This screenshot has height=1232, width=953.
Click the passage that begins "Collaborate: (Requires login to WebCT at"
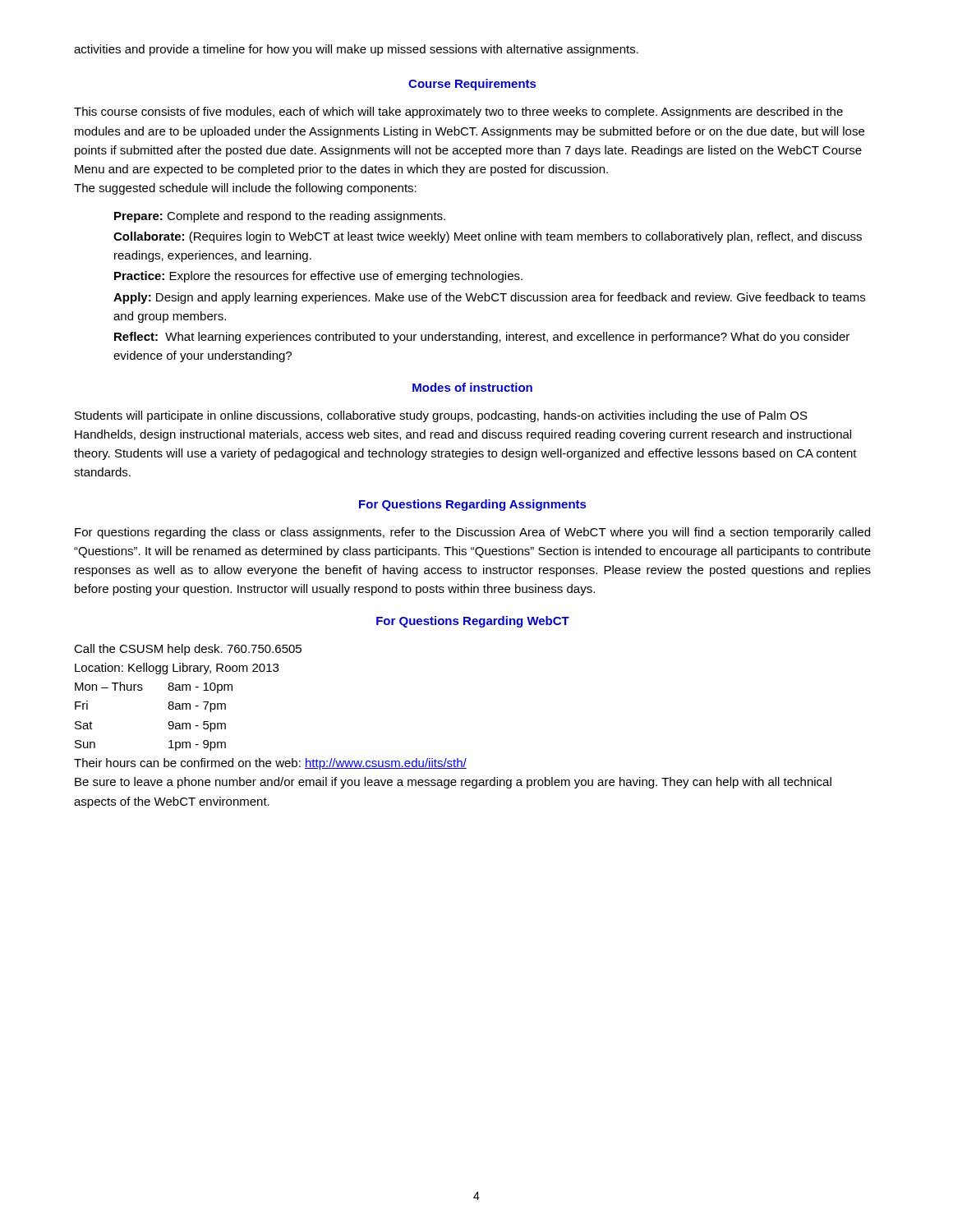pyautogui.click(x=488, y=245)
